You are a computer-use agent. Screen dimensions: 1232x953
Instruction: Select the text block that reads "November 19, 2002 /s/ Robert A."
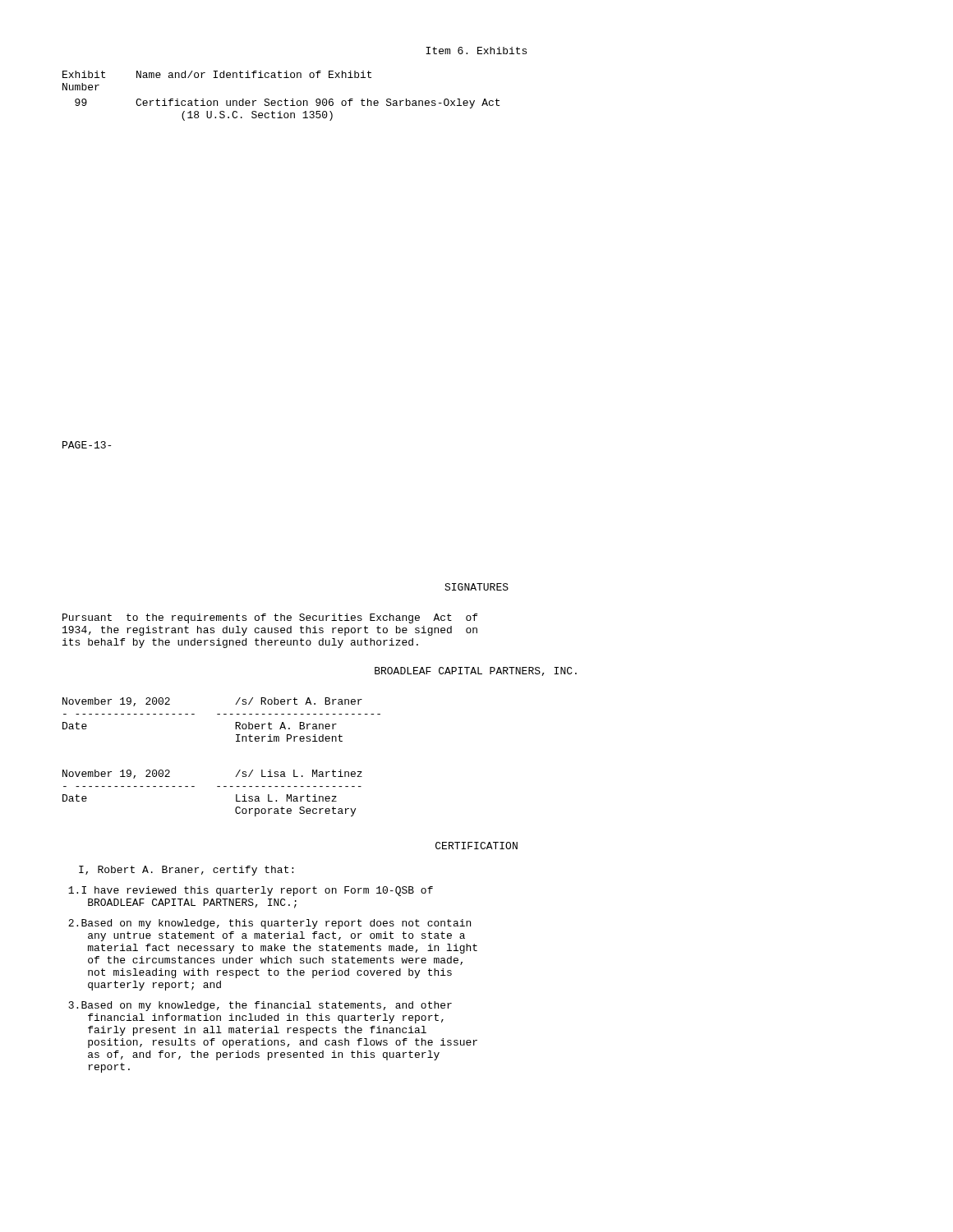click(222, 720)
